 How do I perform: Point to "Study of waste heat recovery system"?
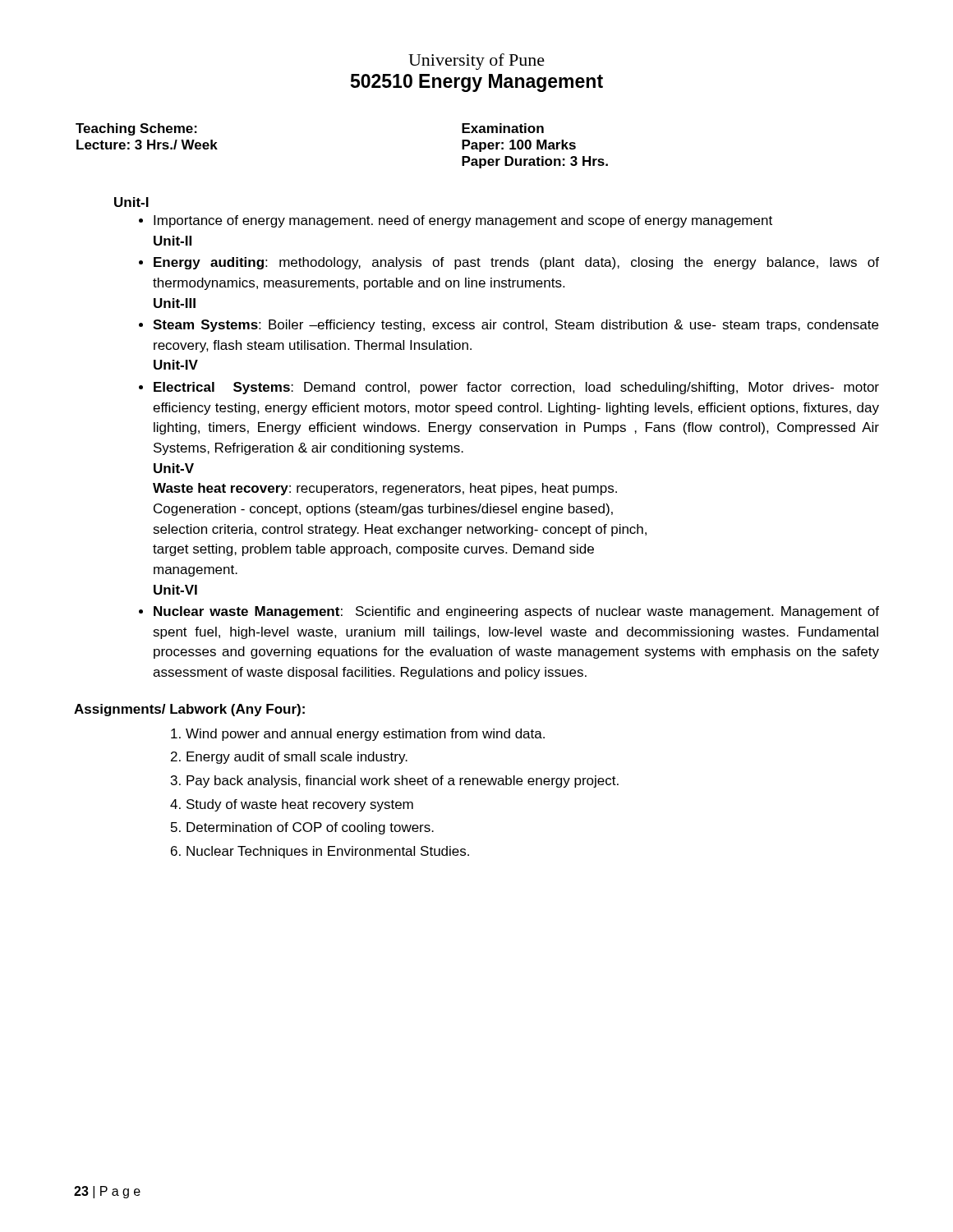coord(300,804)
